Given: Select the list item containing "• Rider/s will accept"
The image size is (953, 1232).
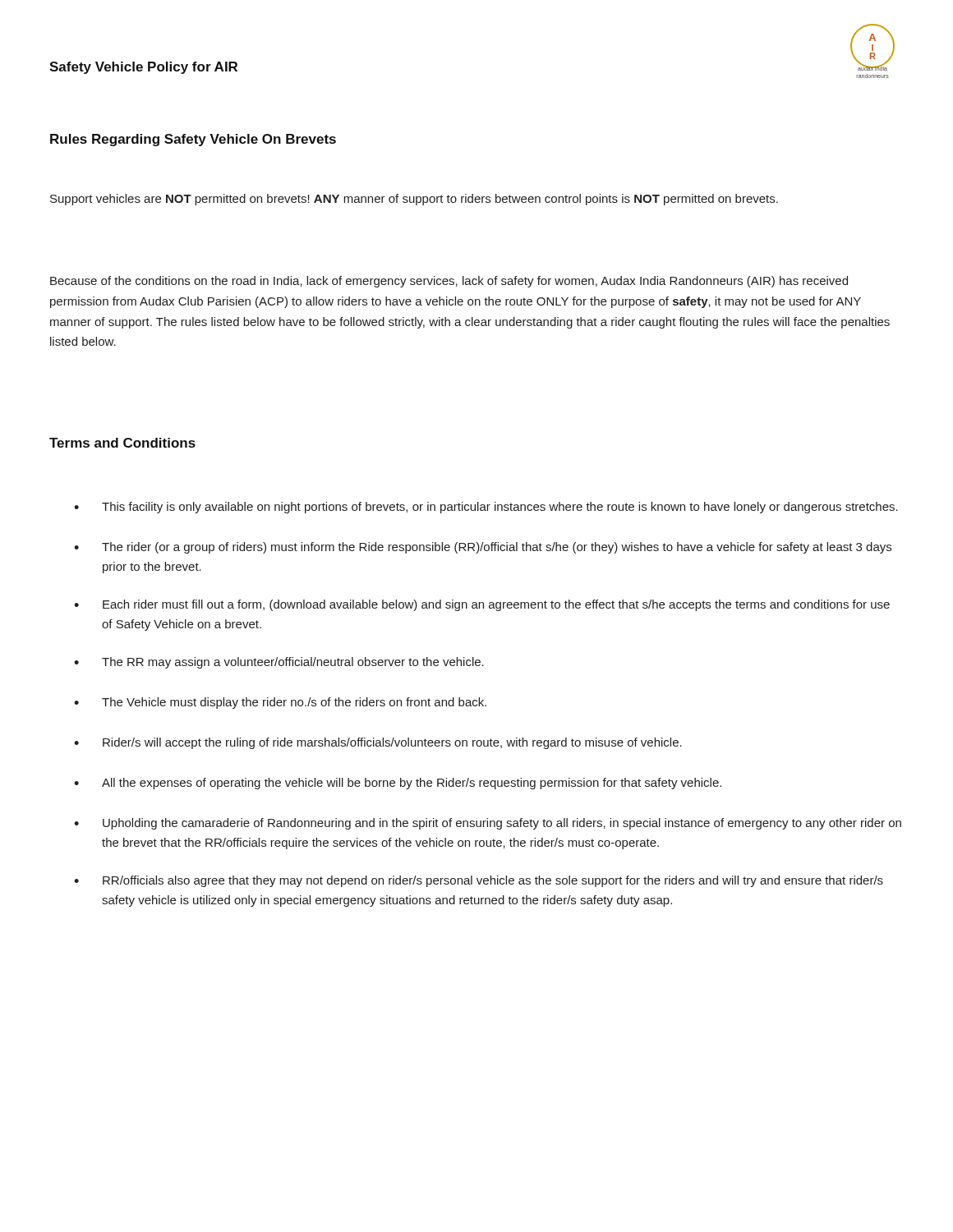Looking at the screenshot, I should coord(489,744).
